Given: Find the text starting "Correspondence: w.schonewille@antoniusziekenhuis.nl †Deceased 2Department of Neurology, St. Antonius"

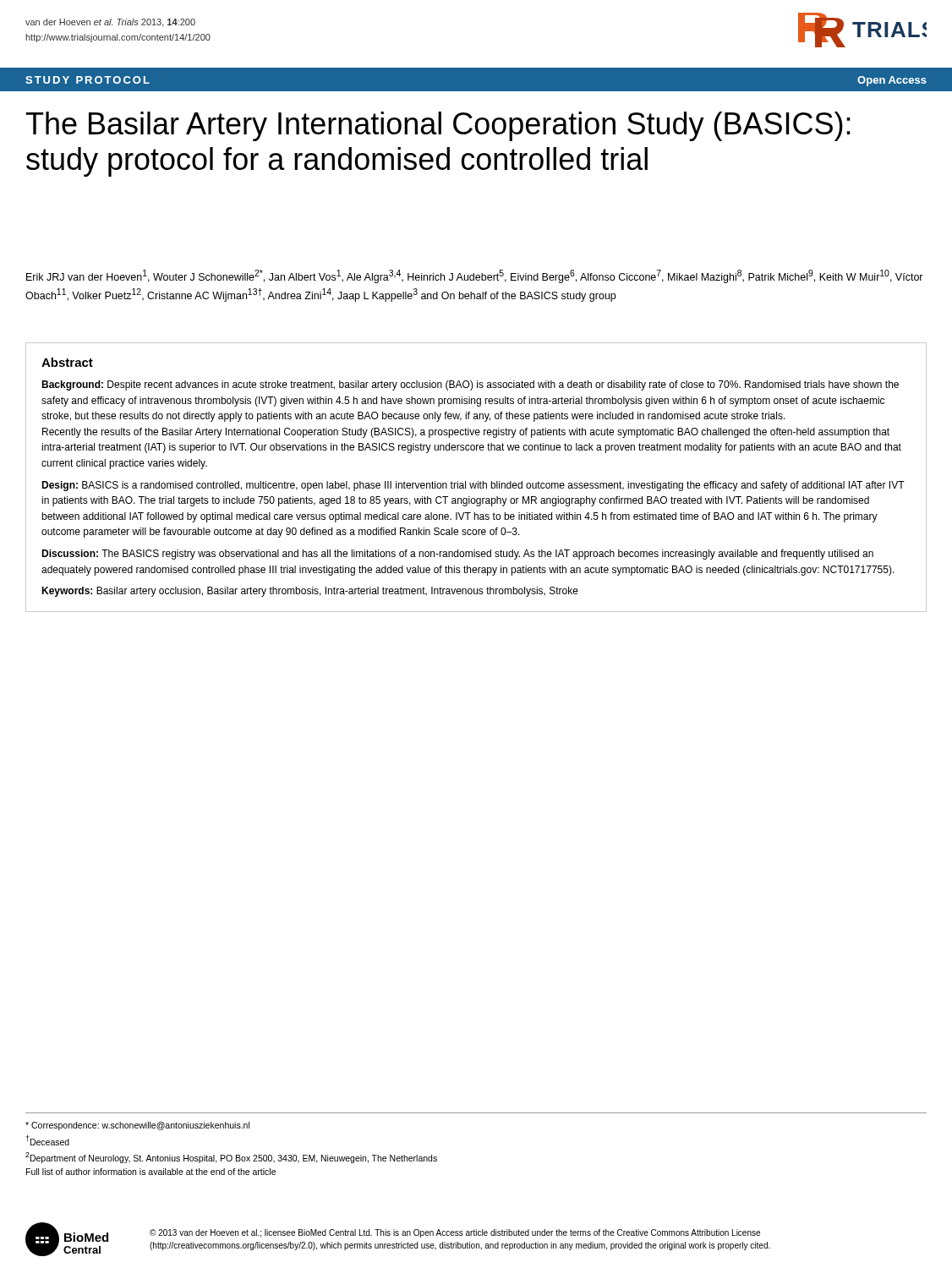Looking at the screenshot, I should [137, 1126].
